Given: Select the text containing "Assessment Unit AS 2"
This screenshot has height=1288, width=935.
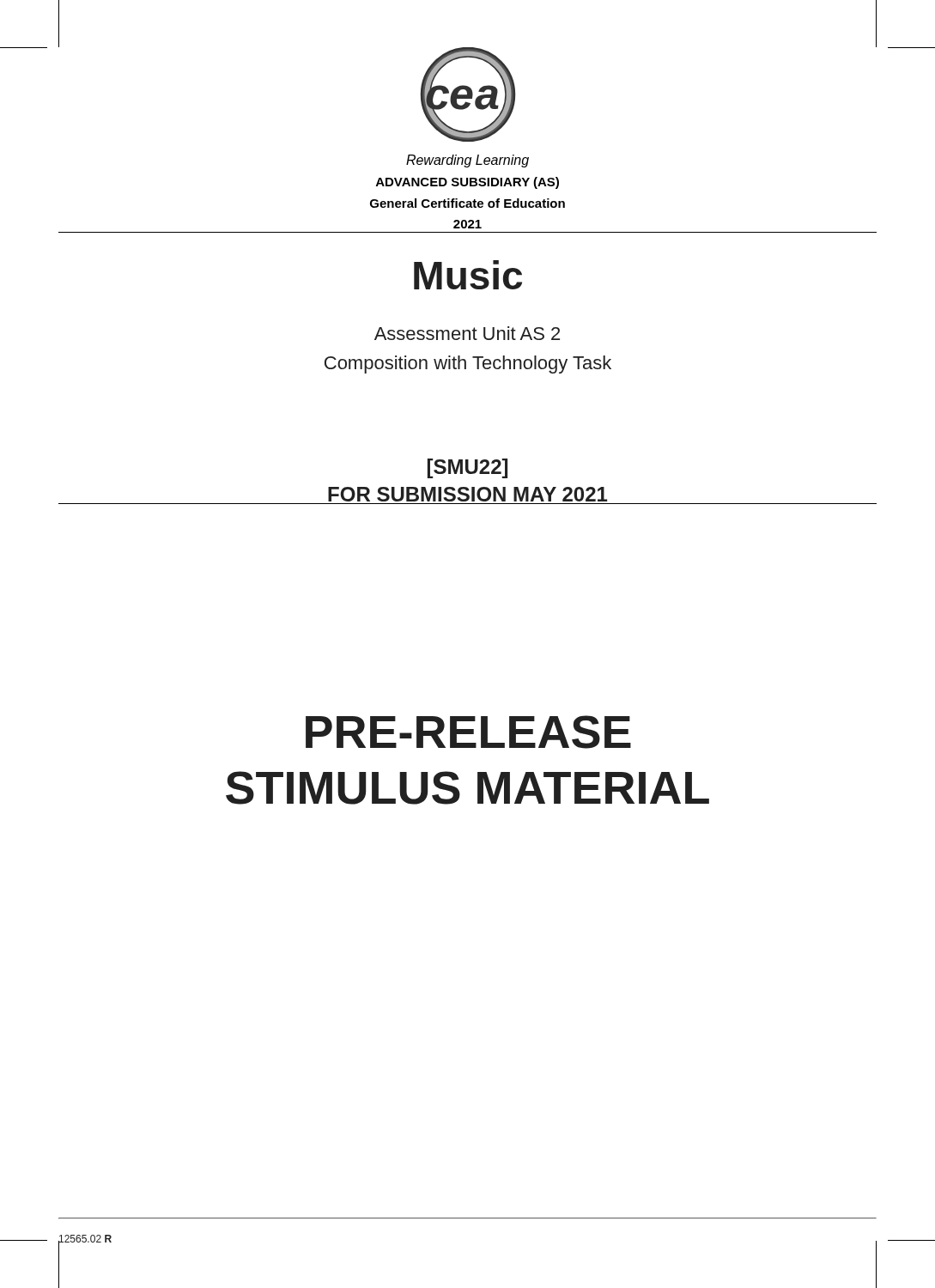Looking at the screenshot, I should 468,334.
